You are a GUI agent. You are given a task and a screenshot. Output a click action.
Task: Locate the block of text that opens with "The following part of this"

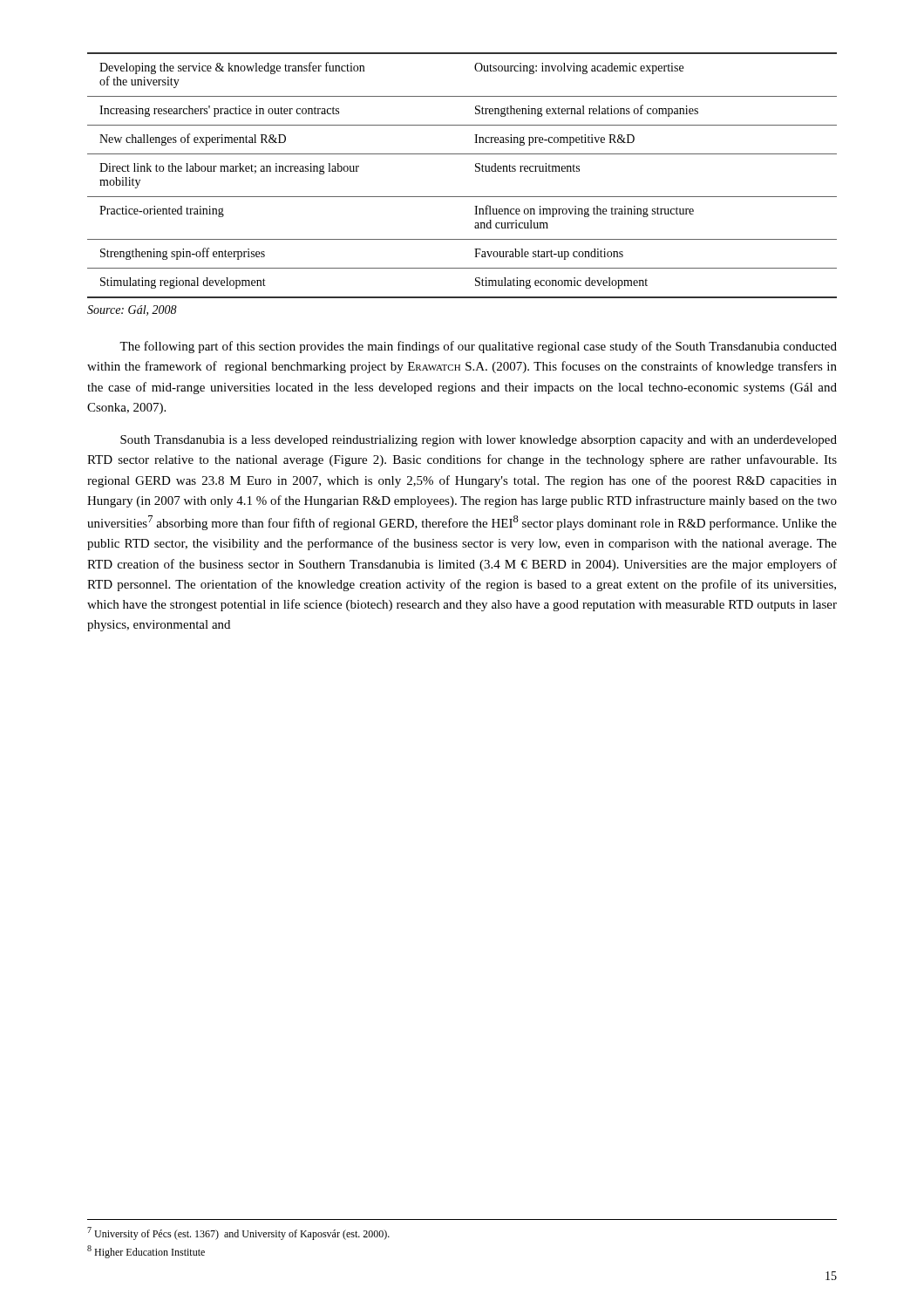(462, 377)
